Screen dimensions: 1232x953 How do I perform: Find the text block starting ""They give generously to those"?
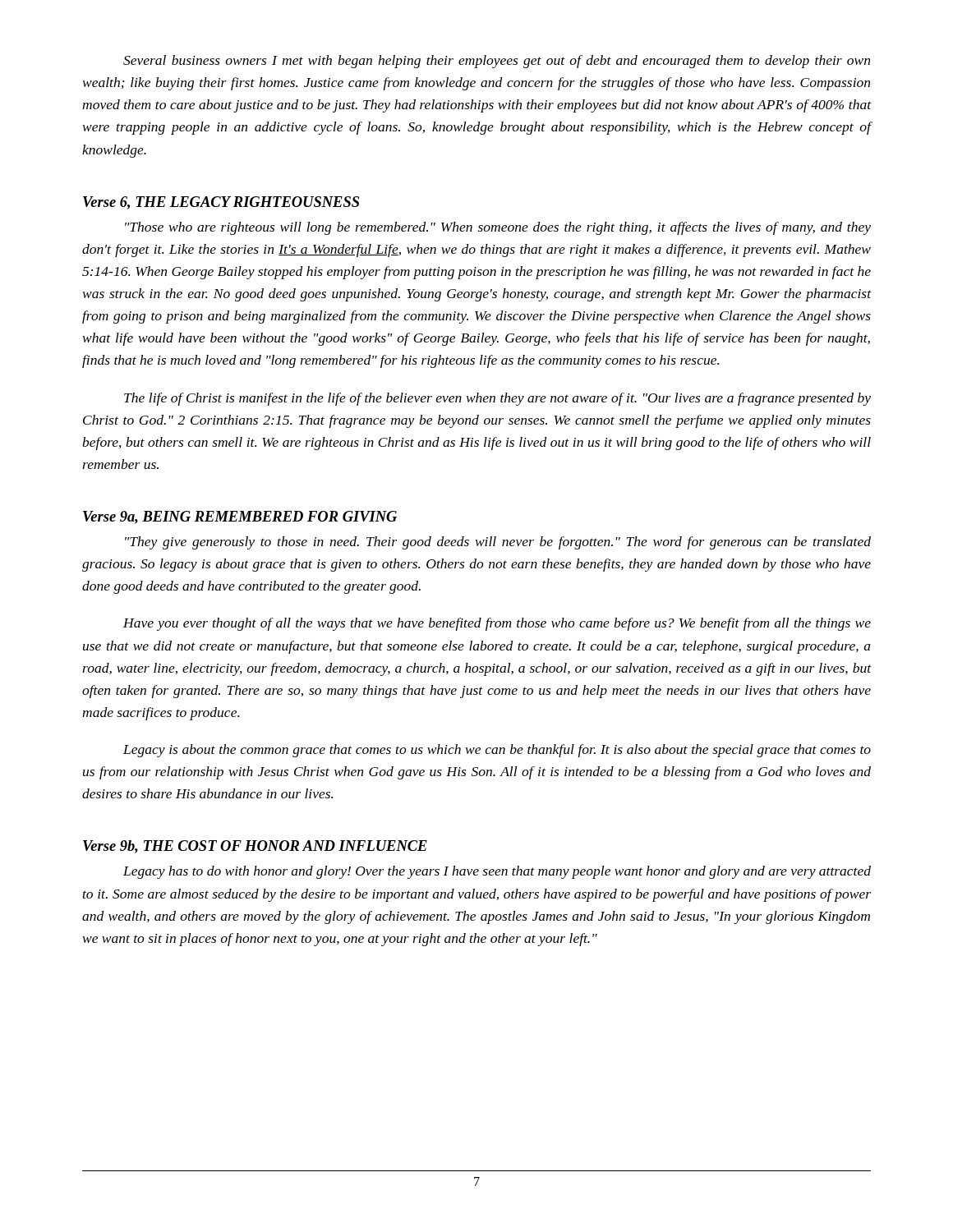[476, 564]
